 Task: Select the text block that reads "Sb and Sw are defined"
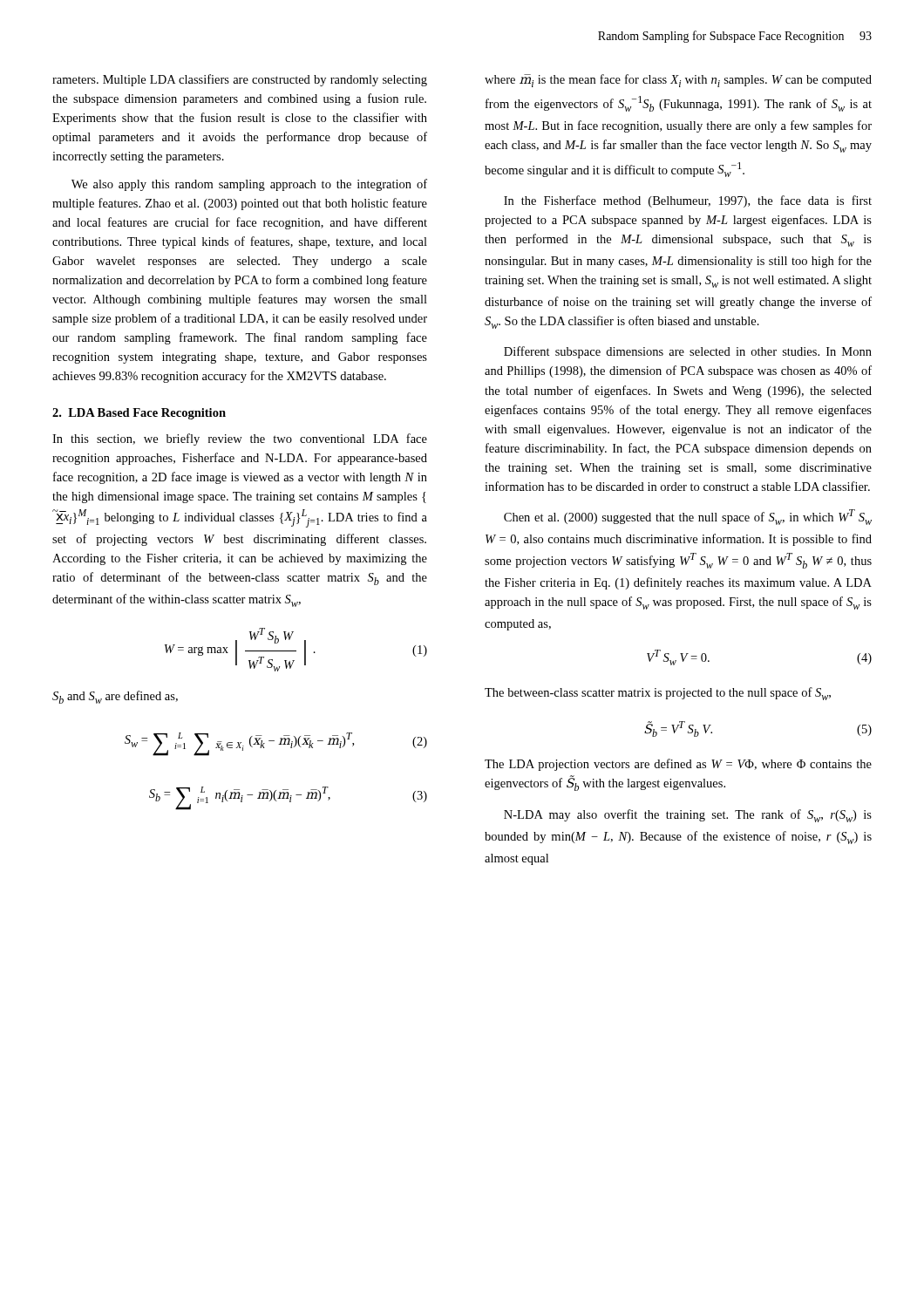(115, 697)
